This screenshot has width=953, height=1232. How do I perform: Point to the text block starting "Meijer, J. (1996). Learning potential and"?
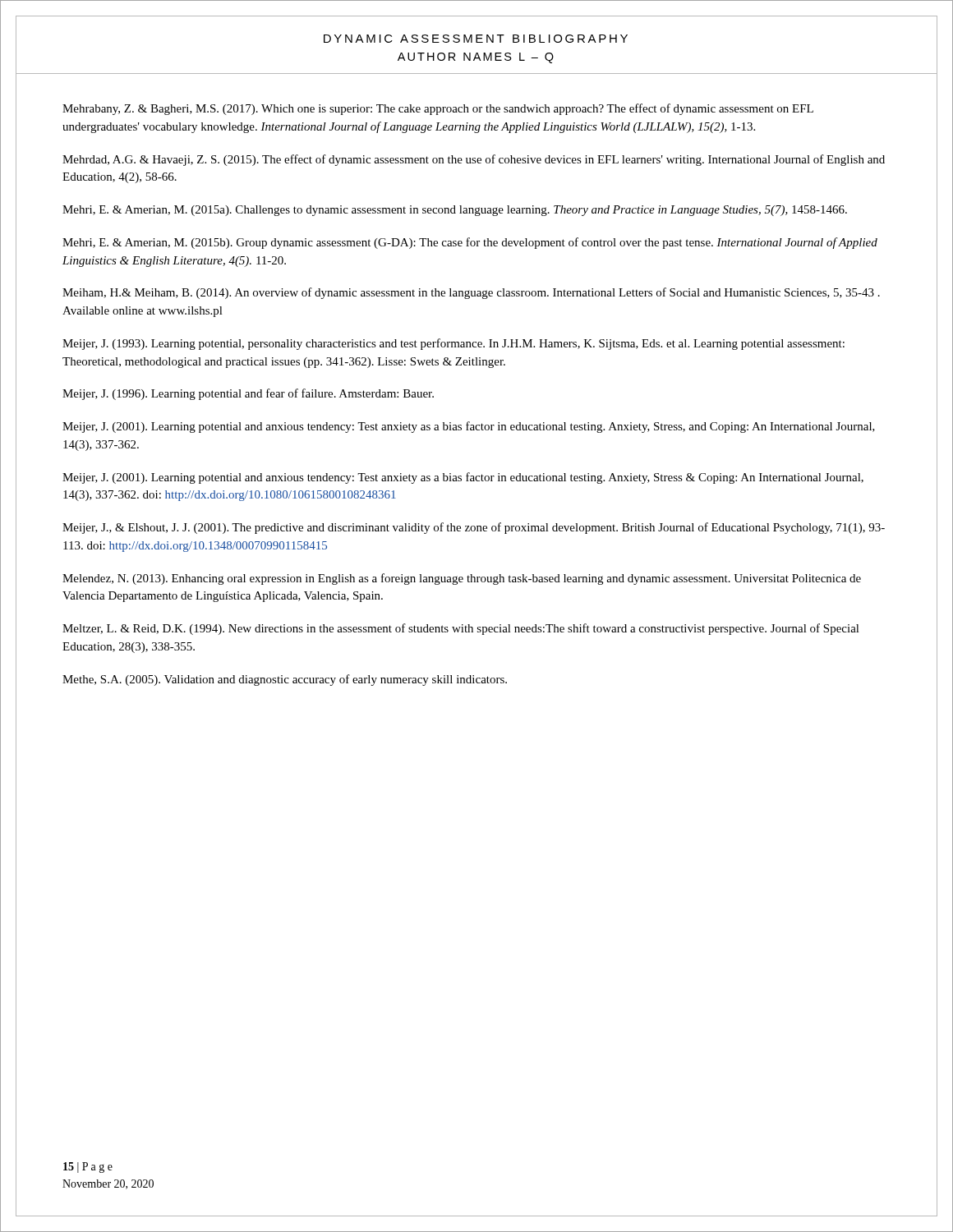[248, 394]
